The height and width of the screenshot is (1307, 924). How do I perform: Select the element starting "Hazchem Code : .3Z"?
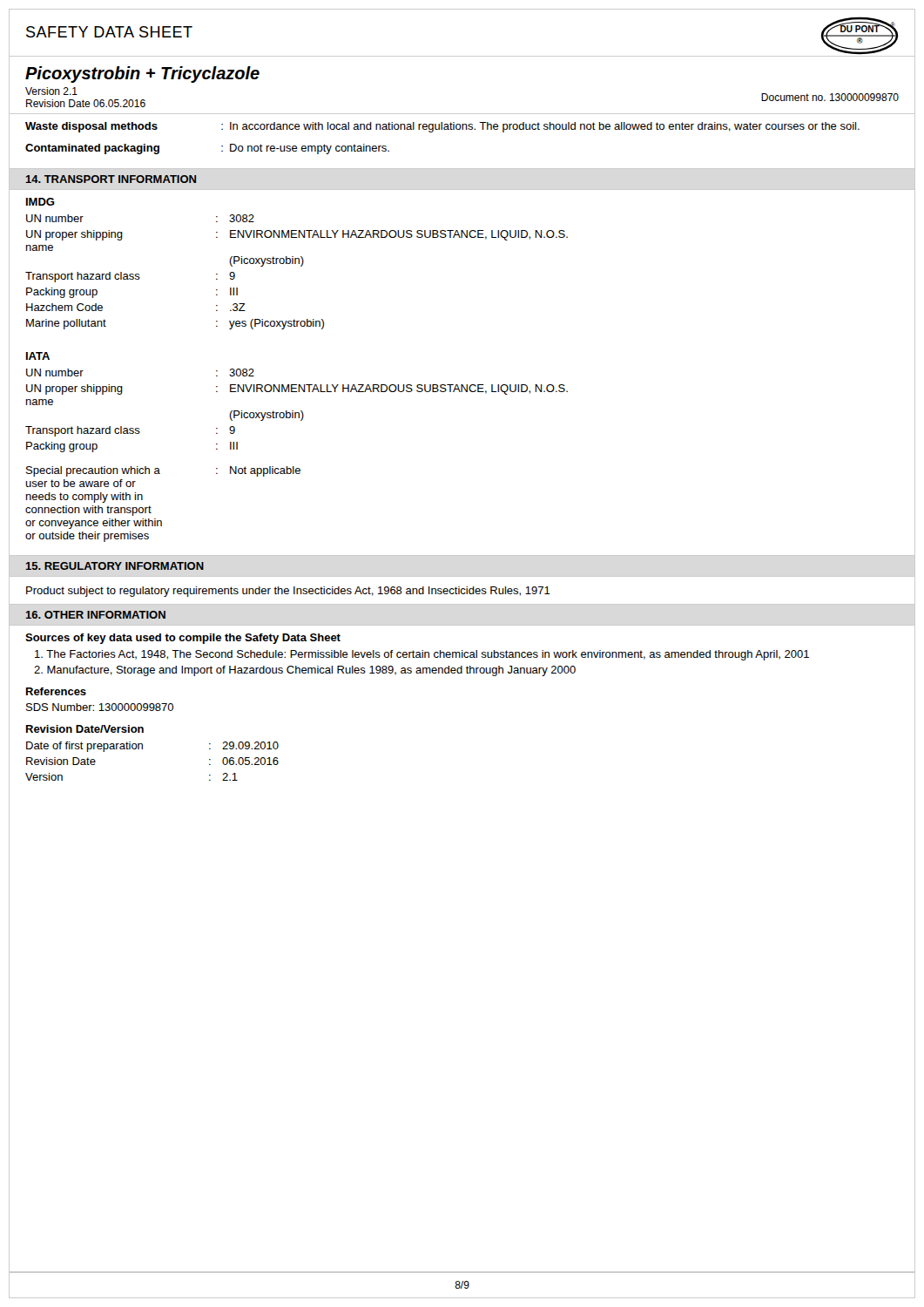coord(61,308)
